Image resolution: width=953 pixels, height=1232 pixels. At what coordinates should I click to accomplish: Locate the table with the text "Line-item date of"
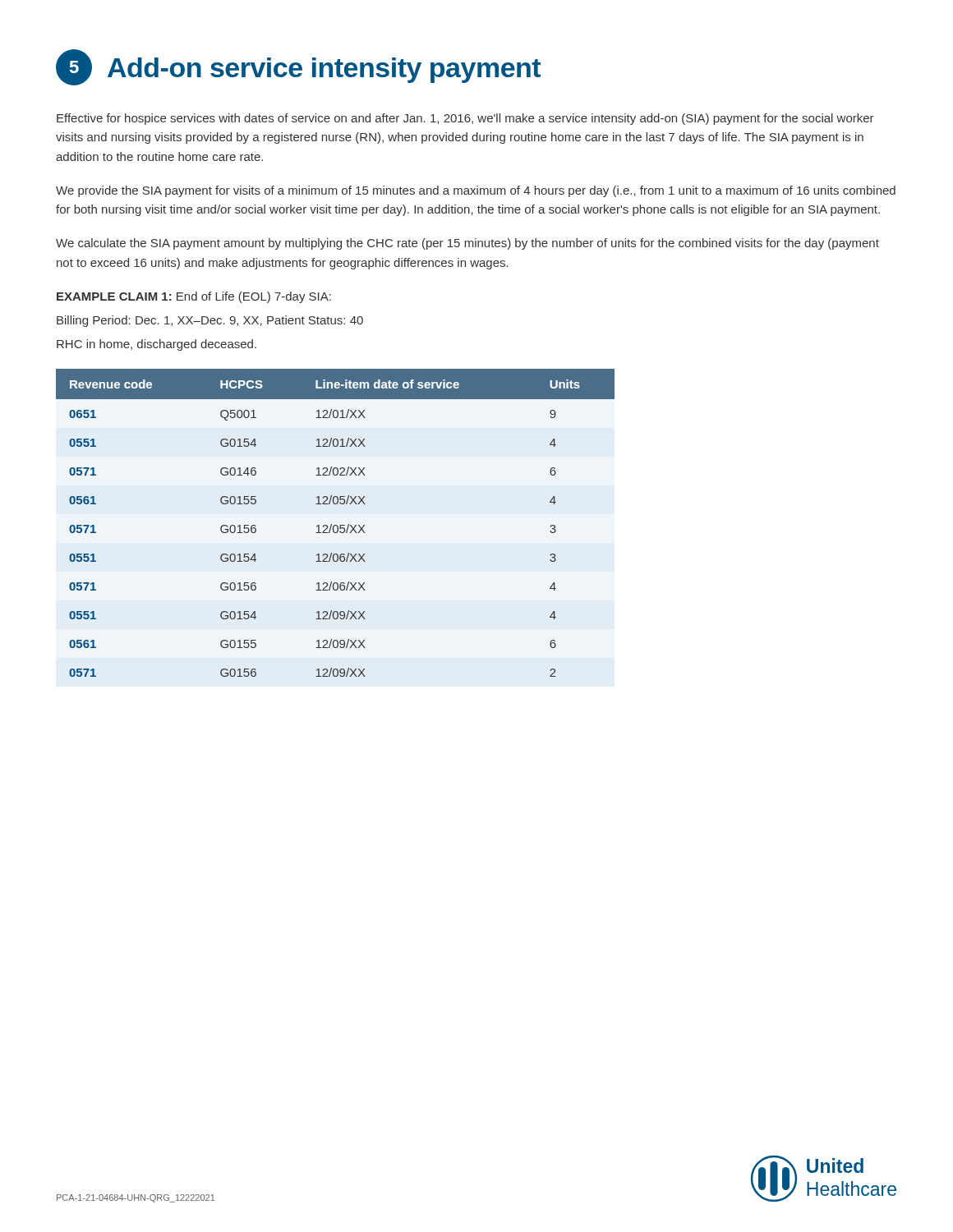(x=335, y=527)
